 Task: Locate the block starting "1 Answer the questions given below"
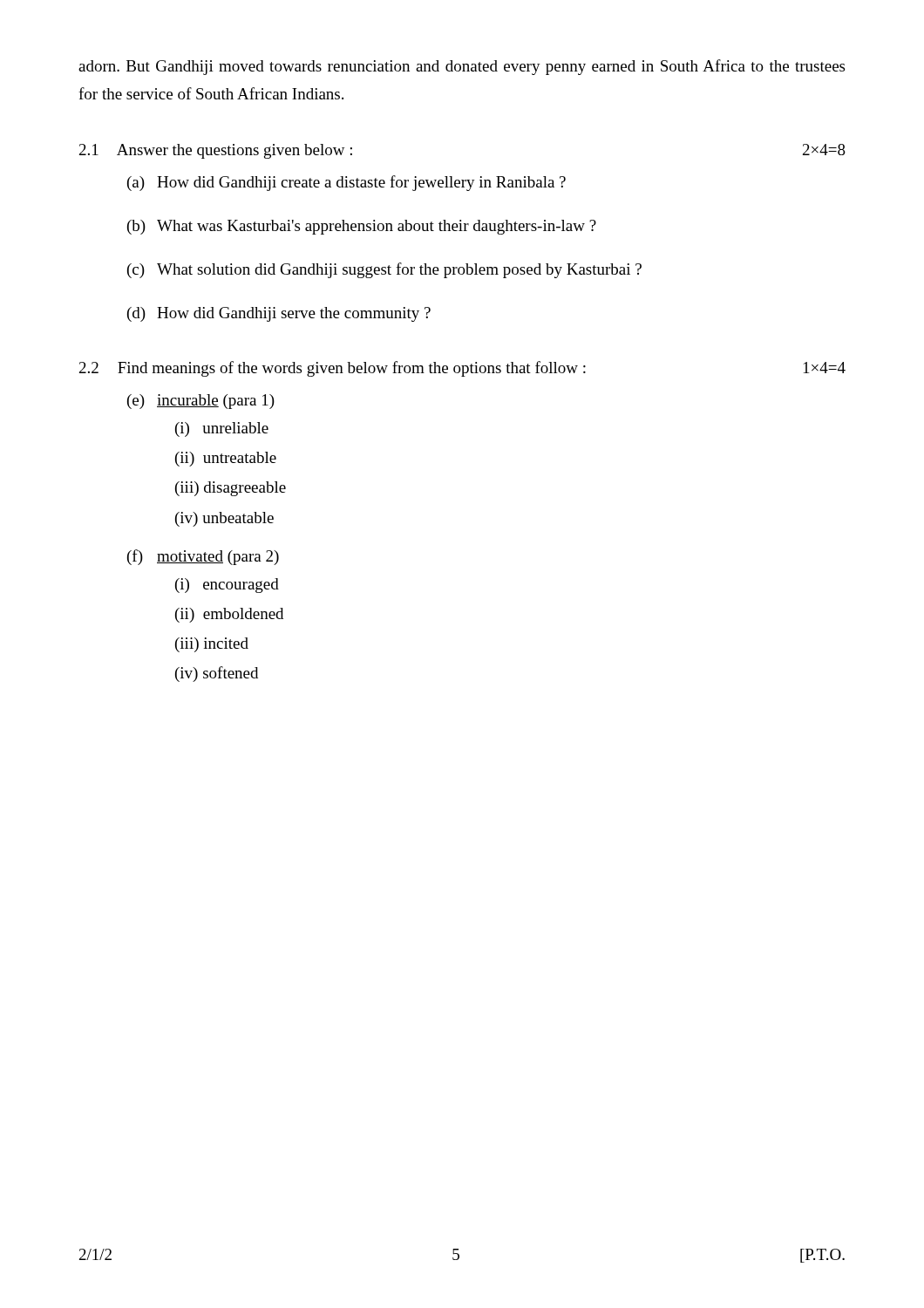pos(462,234)
